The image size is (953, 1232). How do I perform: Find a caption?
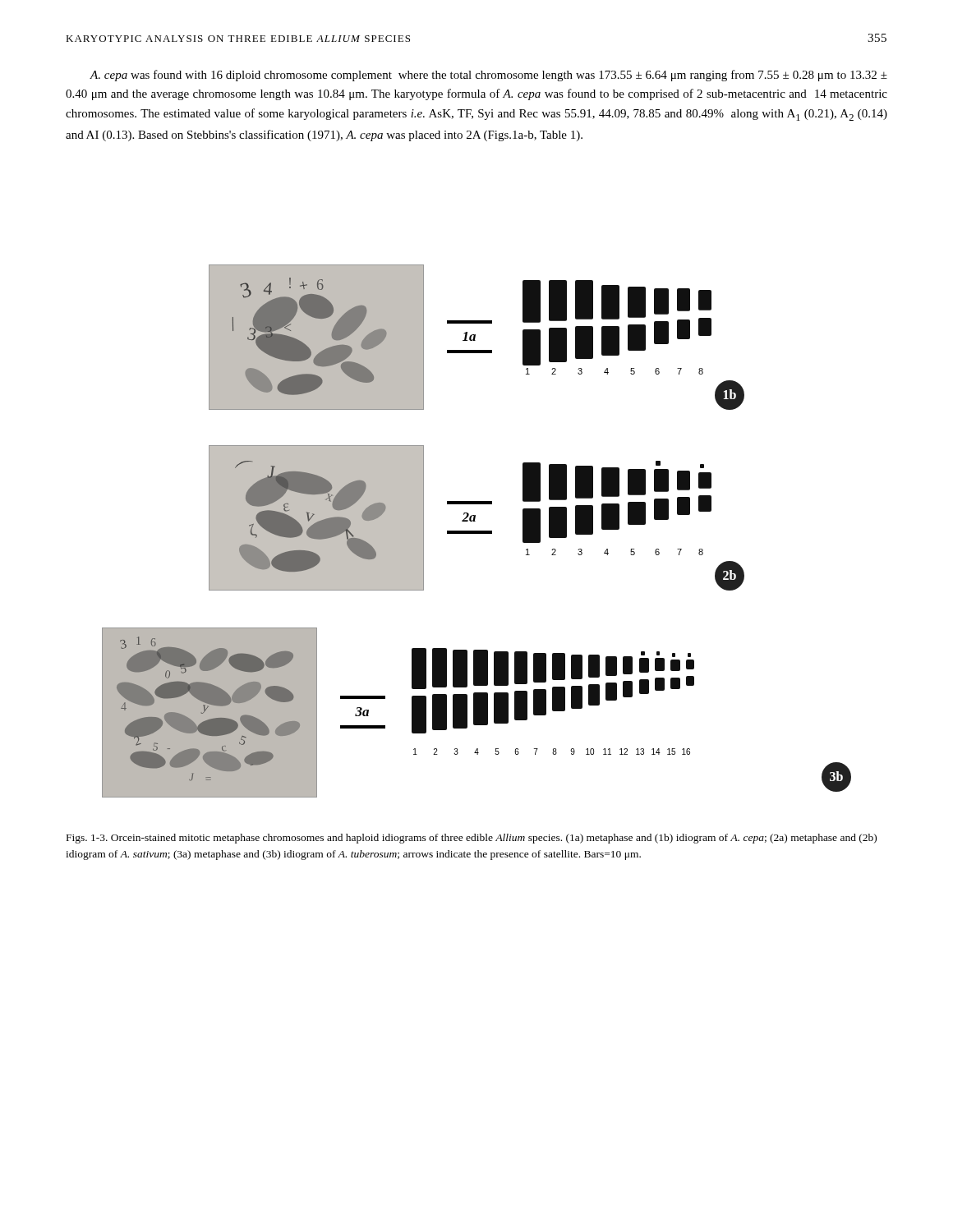pyautogui.click(x=472, y=846)
